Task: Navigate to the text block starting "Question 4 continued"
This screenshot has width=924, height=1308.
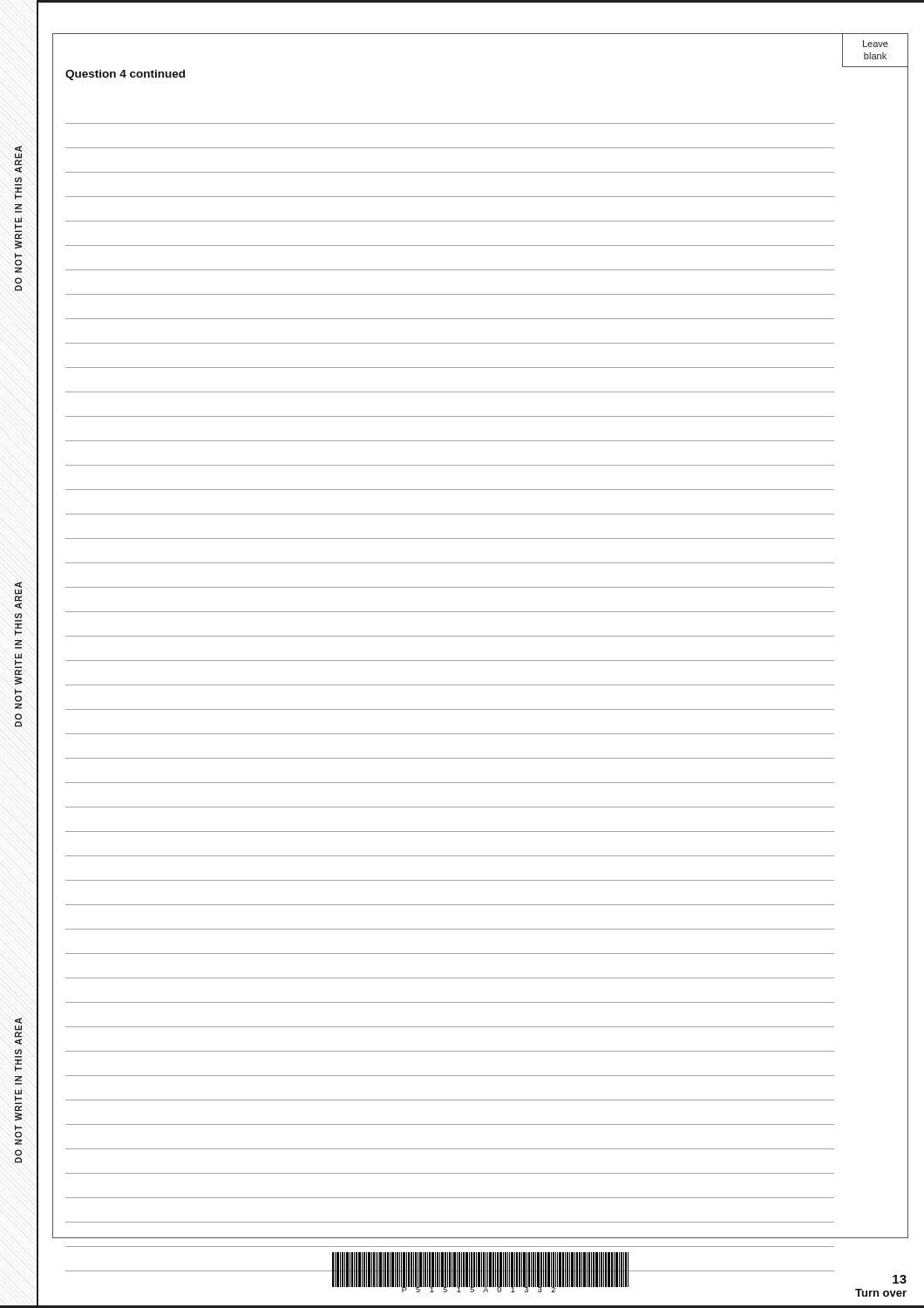Action: (126, 74)
